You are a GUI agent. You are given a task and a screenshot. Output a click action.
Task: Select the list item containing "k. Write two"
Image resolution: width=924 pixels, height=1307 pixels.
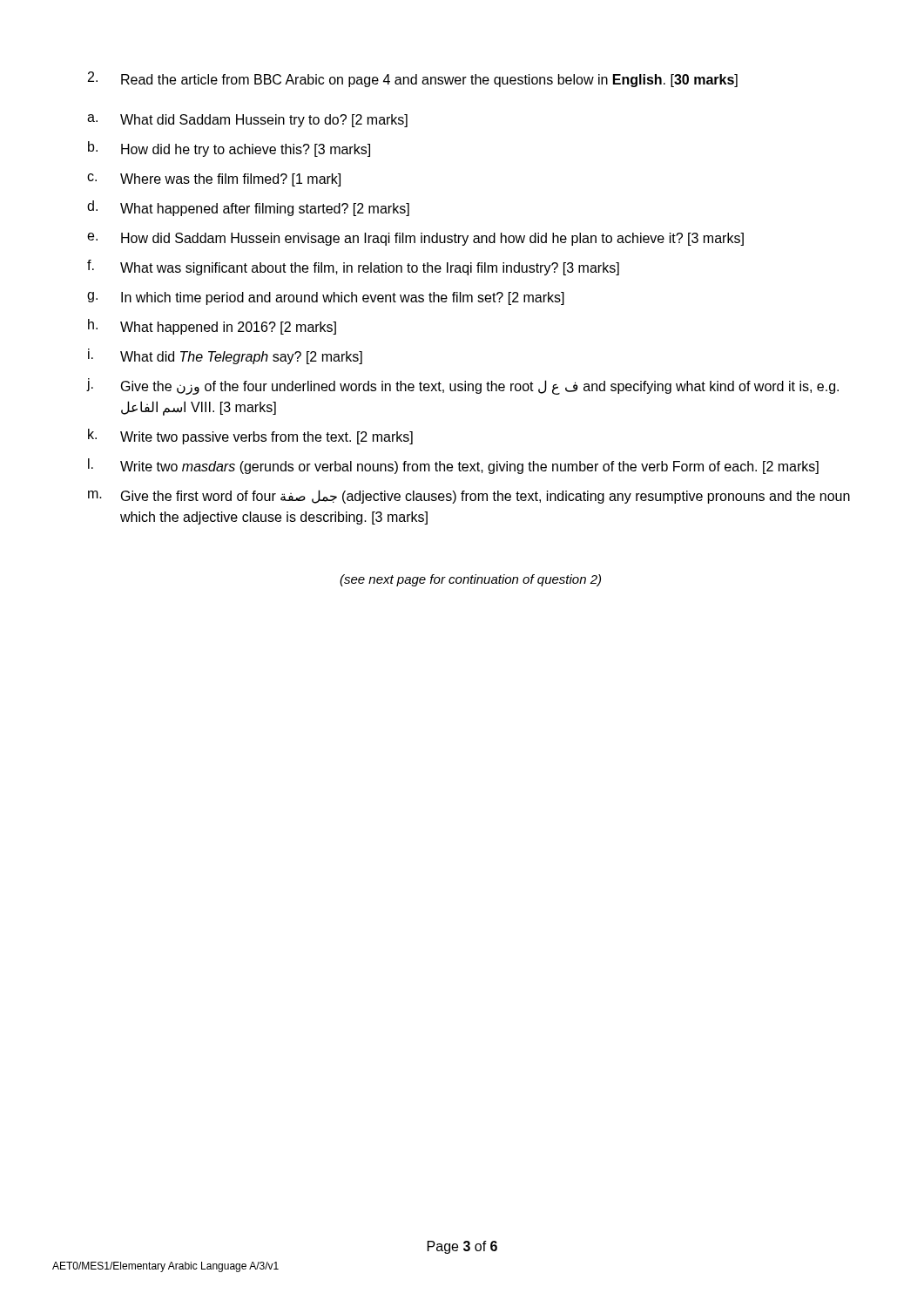[250, 437]
